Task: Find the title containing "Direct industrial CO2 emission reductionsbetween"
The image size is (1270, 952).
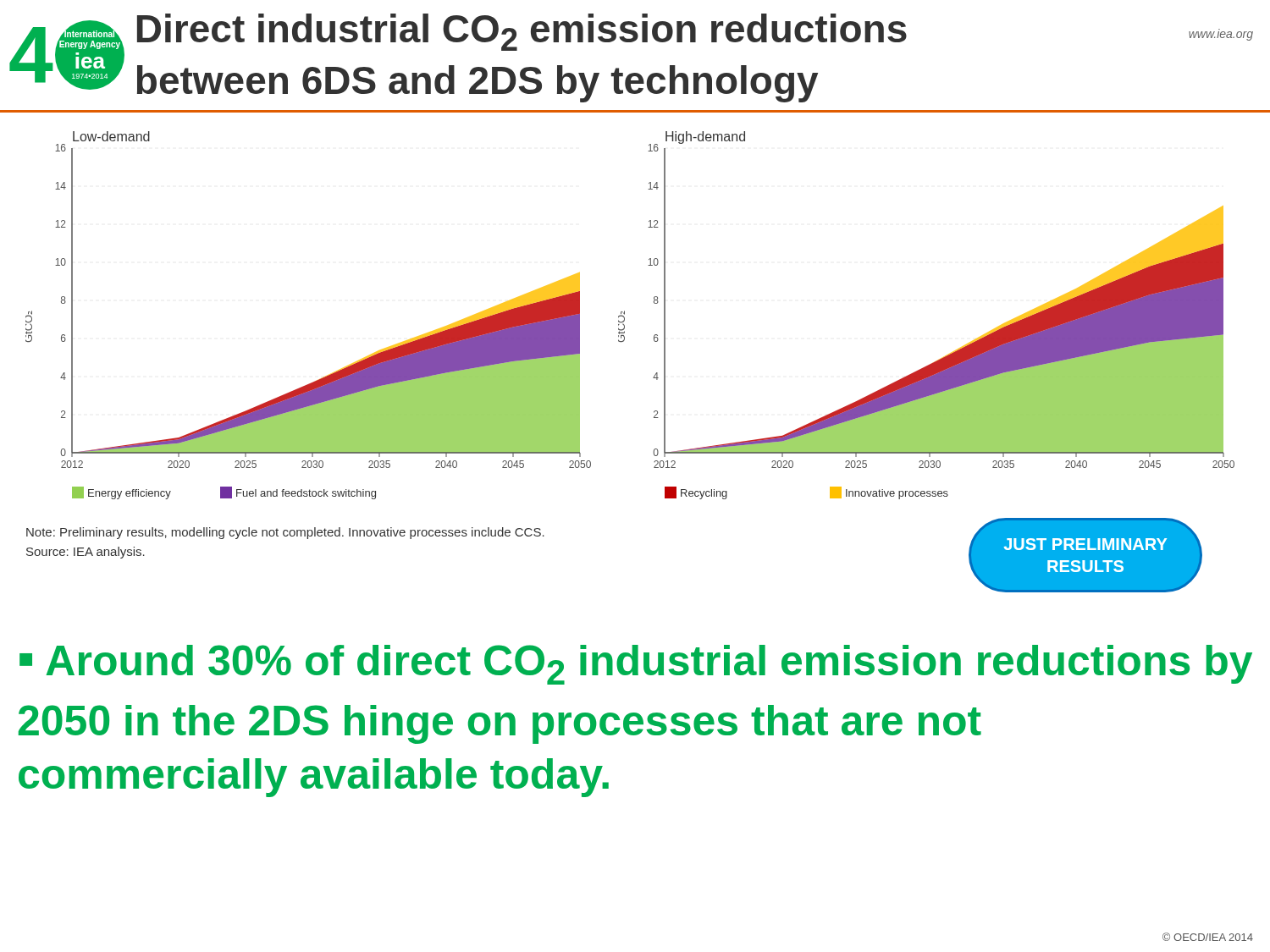Action: point(521,55)
